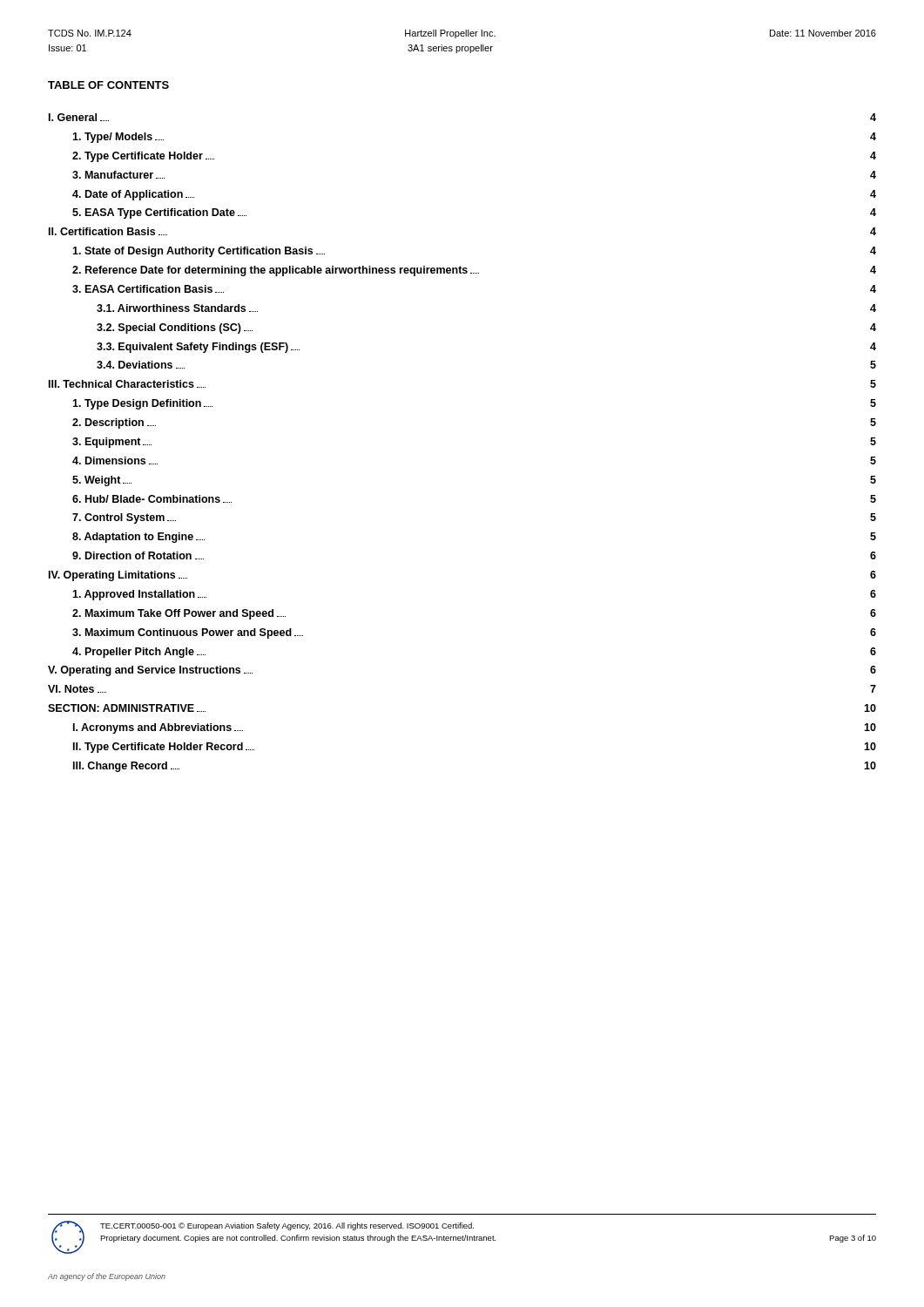
Task: Find the block on this page that starts "5. EASA Type"
Action: click(155, 213)
